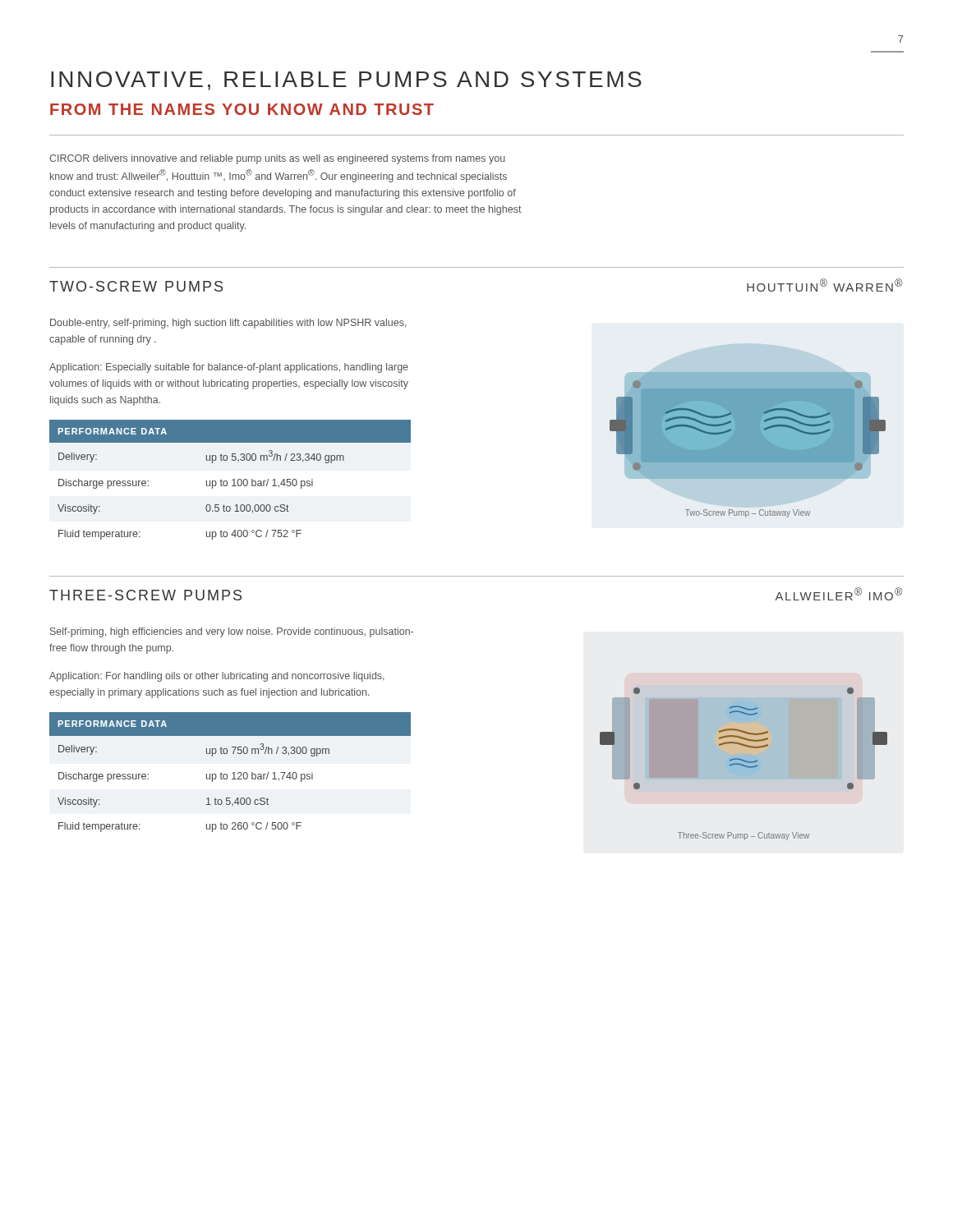The width and height of the screenshot is (953, 1232).
Task: Click on the text block that reads "Self-priming, high efficiencies and very low"
Action: (x=232, y=640)
